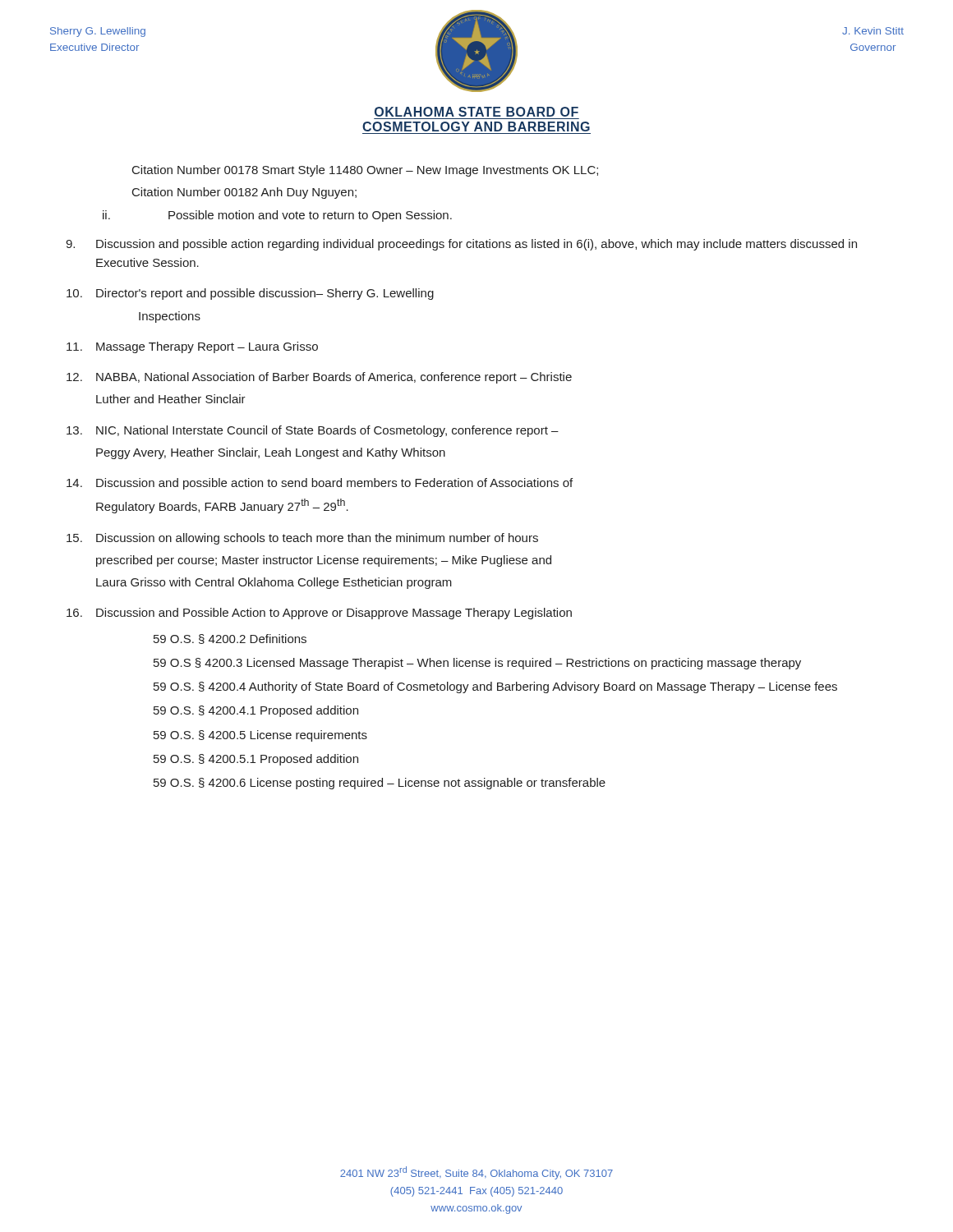Screen dimensions: 1232x953
Task: Click on the region starting "9. Discussion and possible action"
Action: tap(476, 253)
